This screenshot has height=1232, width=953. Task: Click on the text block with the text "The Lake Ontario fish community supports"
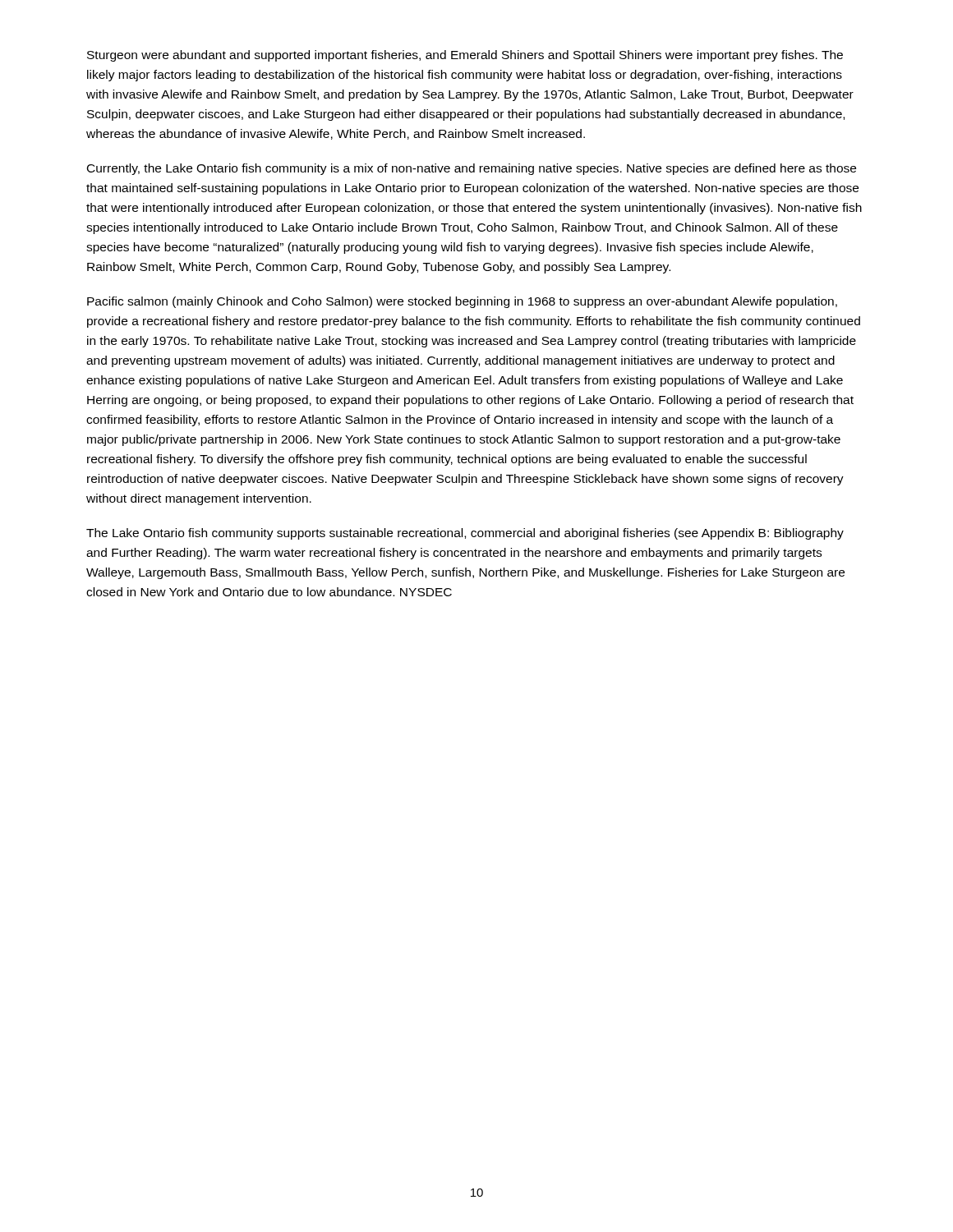pyautogui.click(x=466, y=563)
